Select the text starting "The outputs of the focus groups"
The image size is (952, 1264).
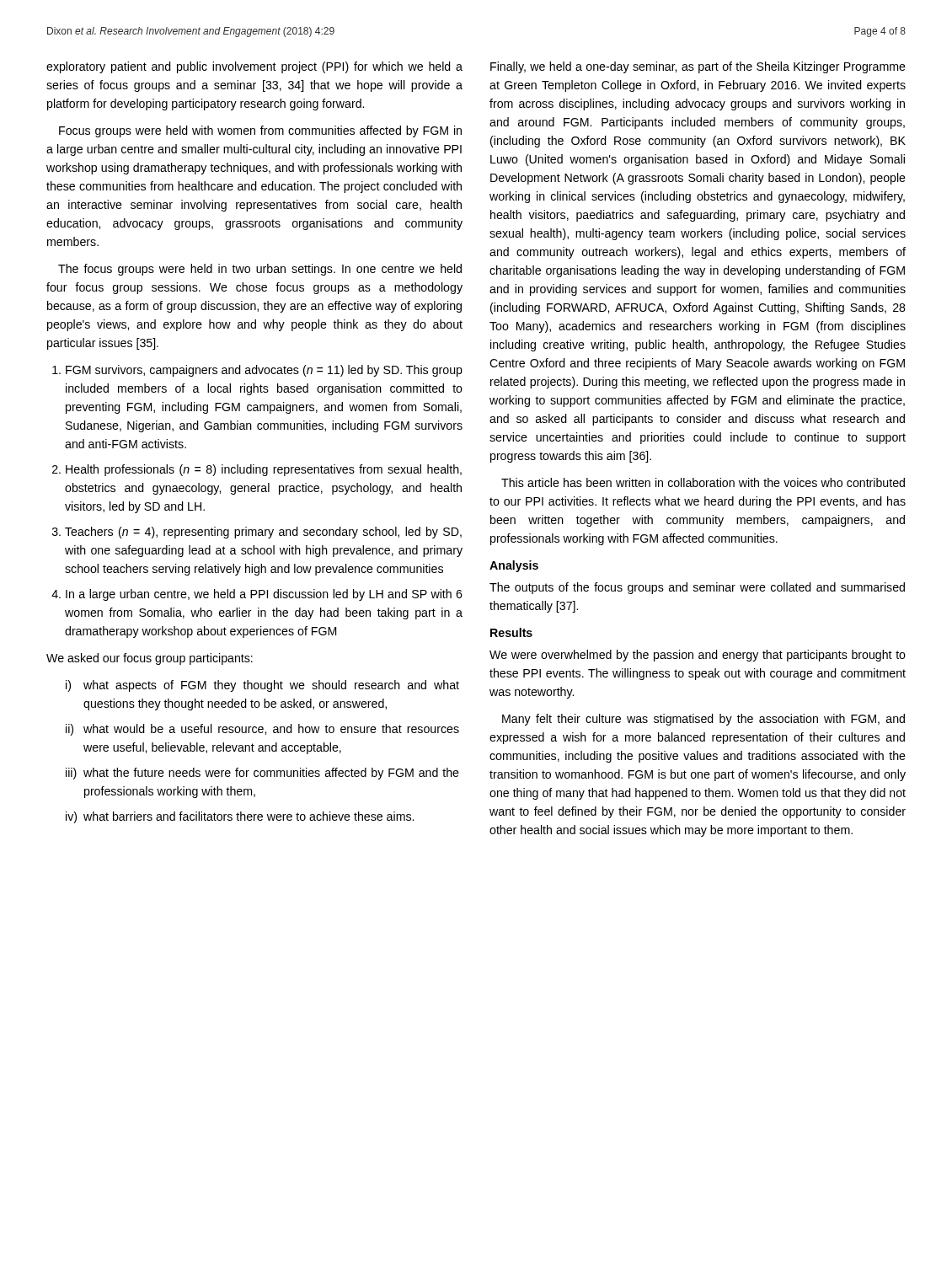[698, 597]
